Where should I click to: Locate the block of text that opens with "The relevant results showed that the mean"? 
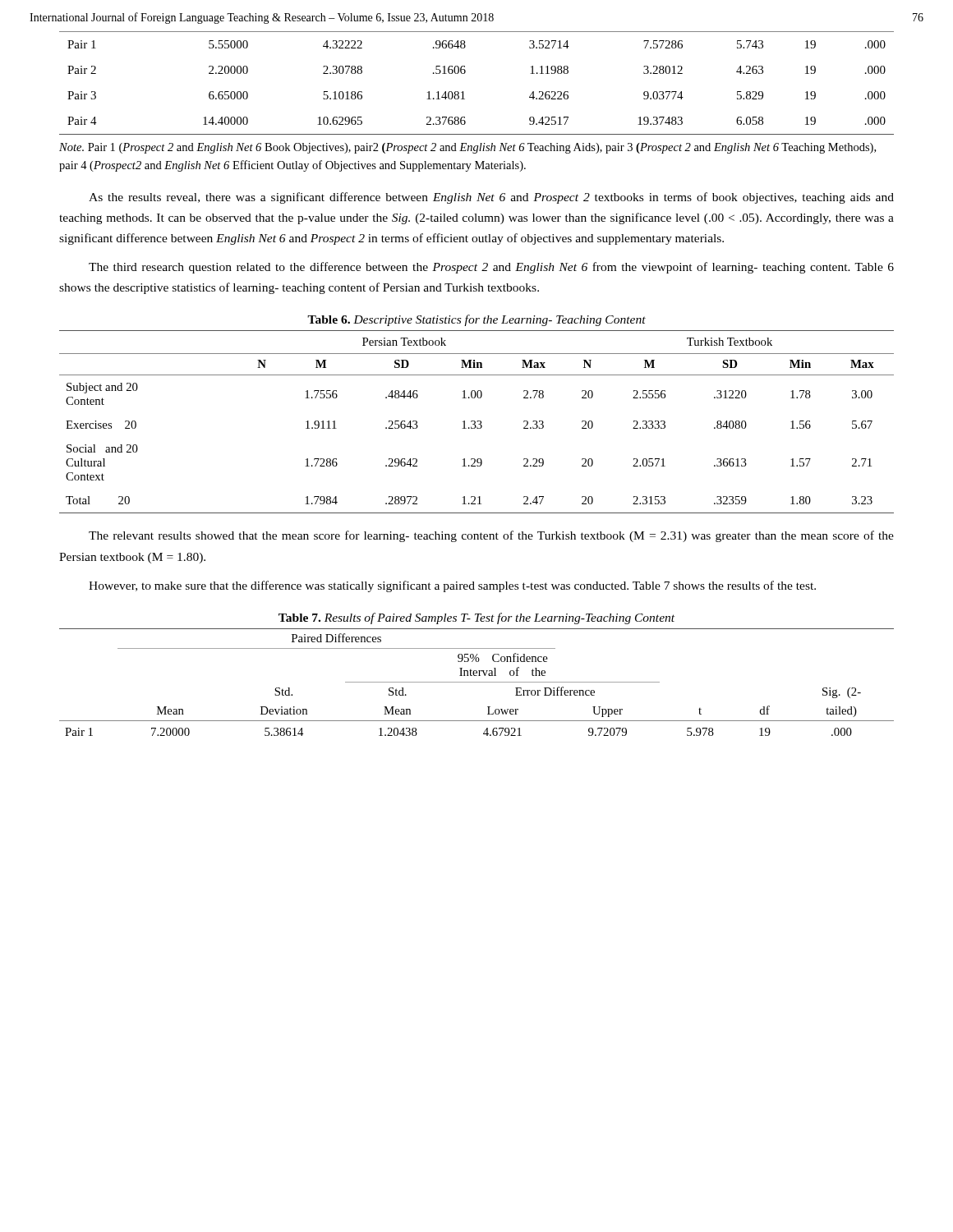[476, 546]
